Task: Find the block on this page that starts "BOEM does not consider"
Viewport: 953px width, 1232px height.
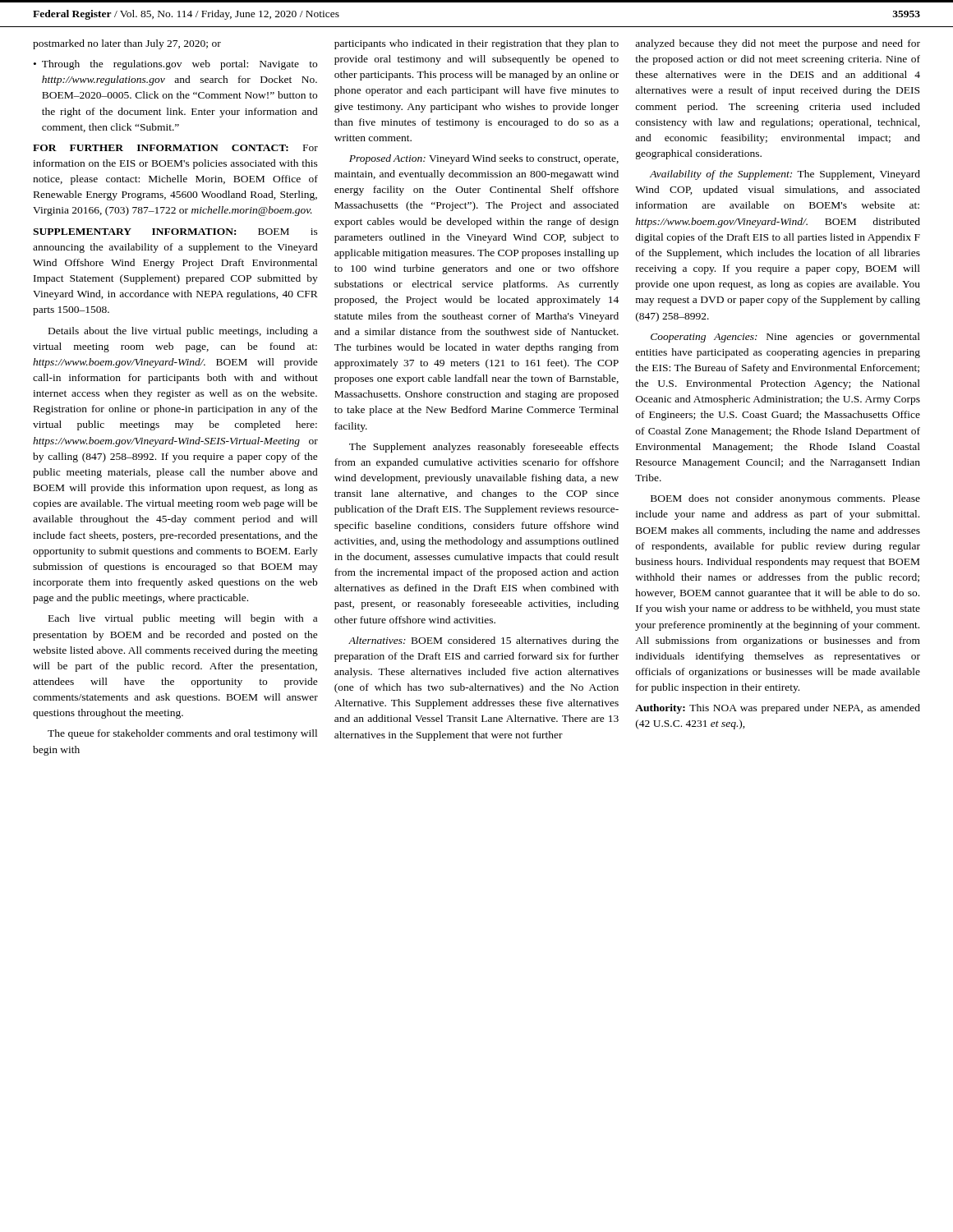Action: pyautogui.click(x=778, y=593)
